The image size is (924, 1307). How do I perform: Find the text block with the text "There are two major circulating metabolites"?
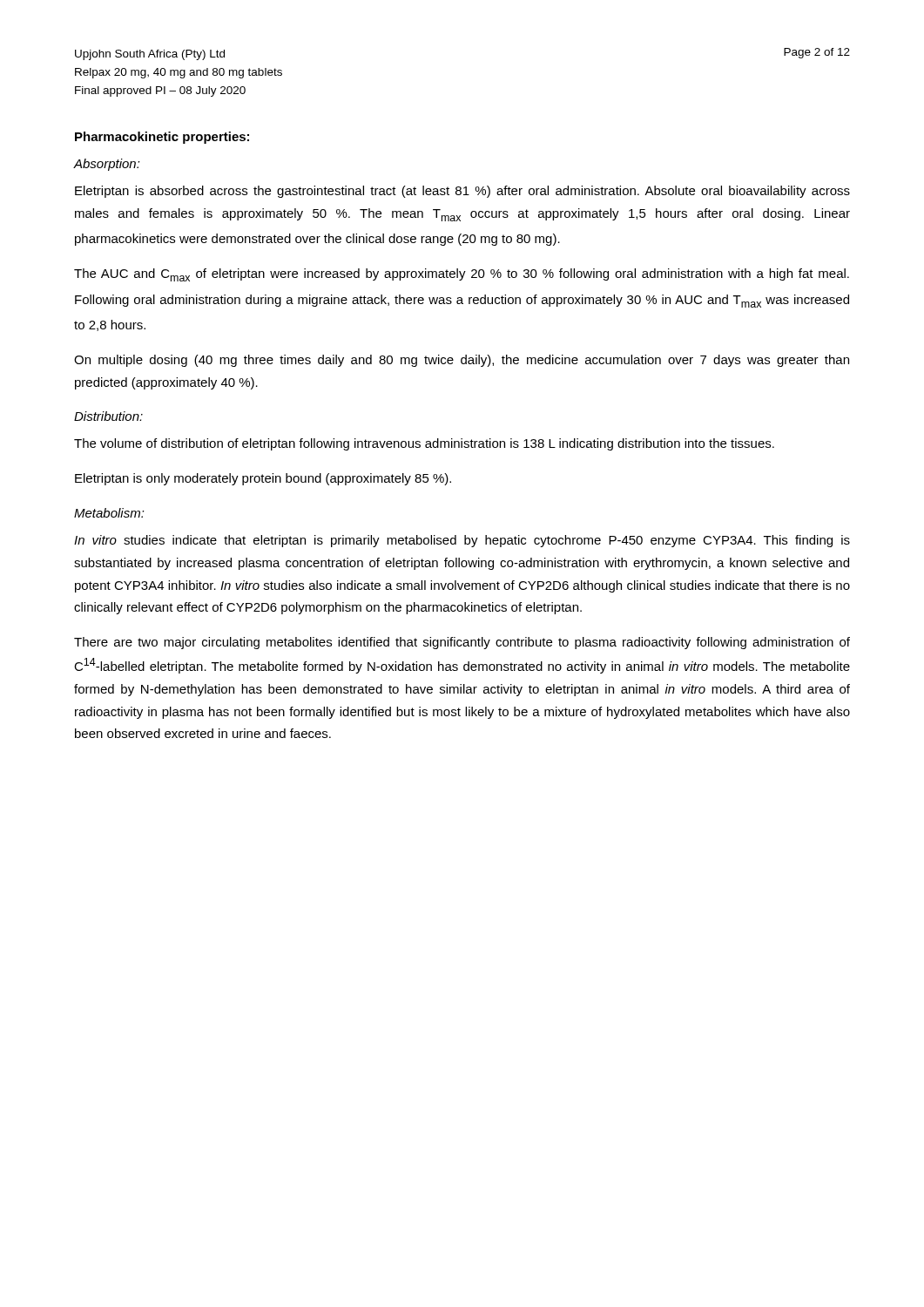pyautogui.click(x=462, y=688)
